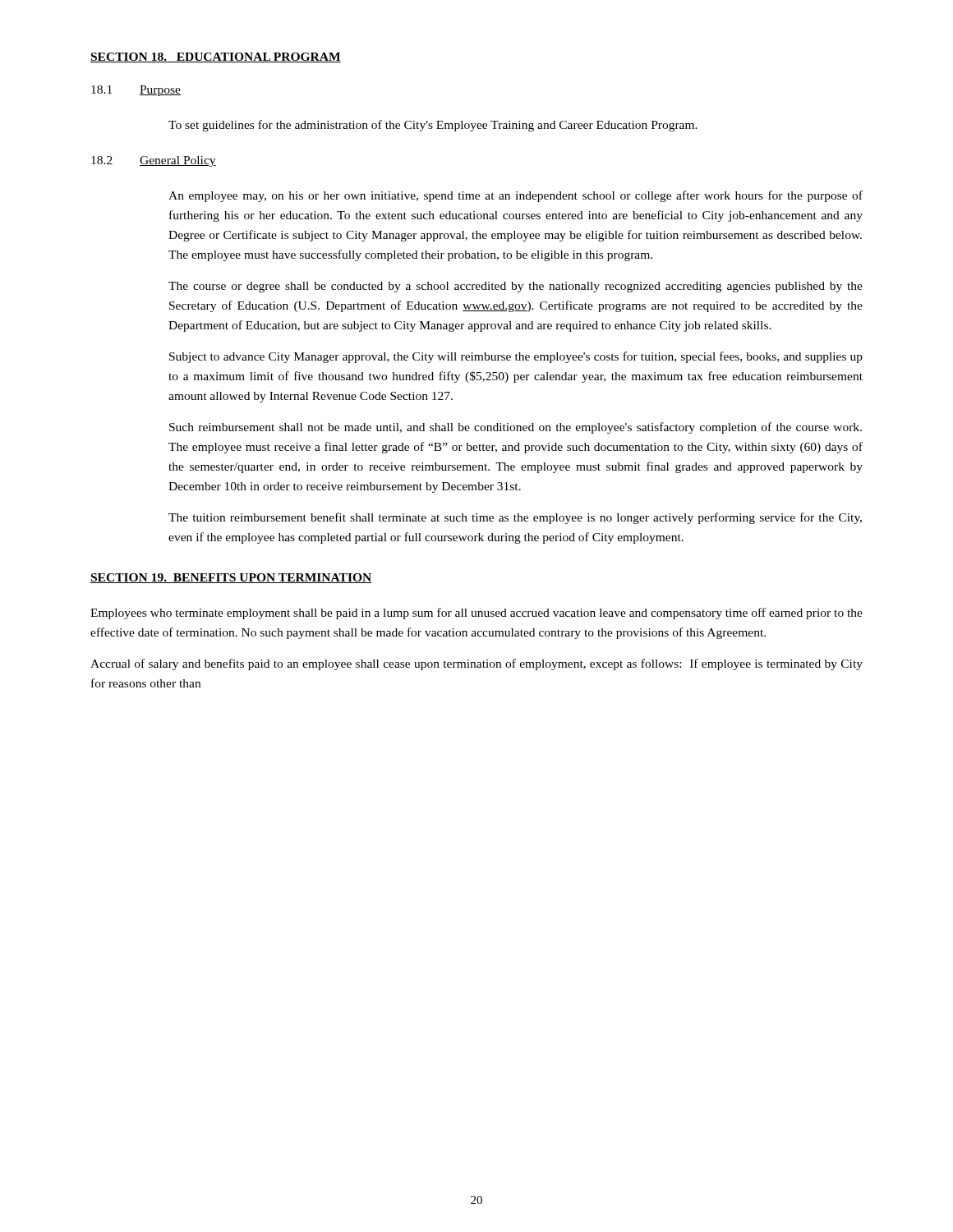The height and width of the screenshot is (1232, 953).
Task: Navigate to the element starting "Subject to advance City"
Action: click(x=516, y=376)
